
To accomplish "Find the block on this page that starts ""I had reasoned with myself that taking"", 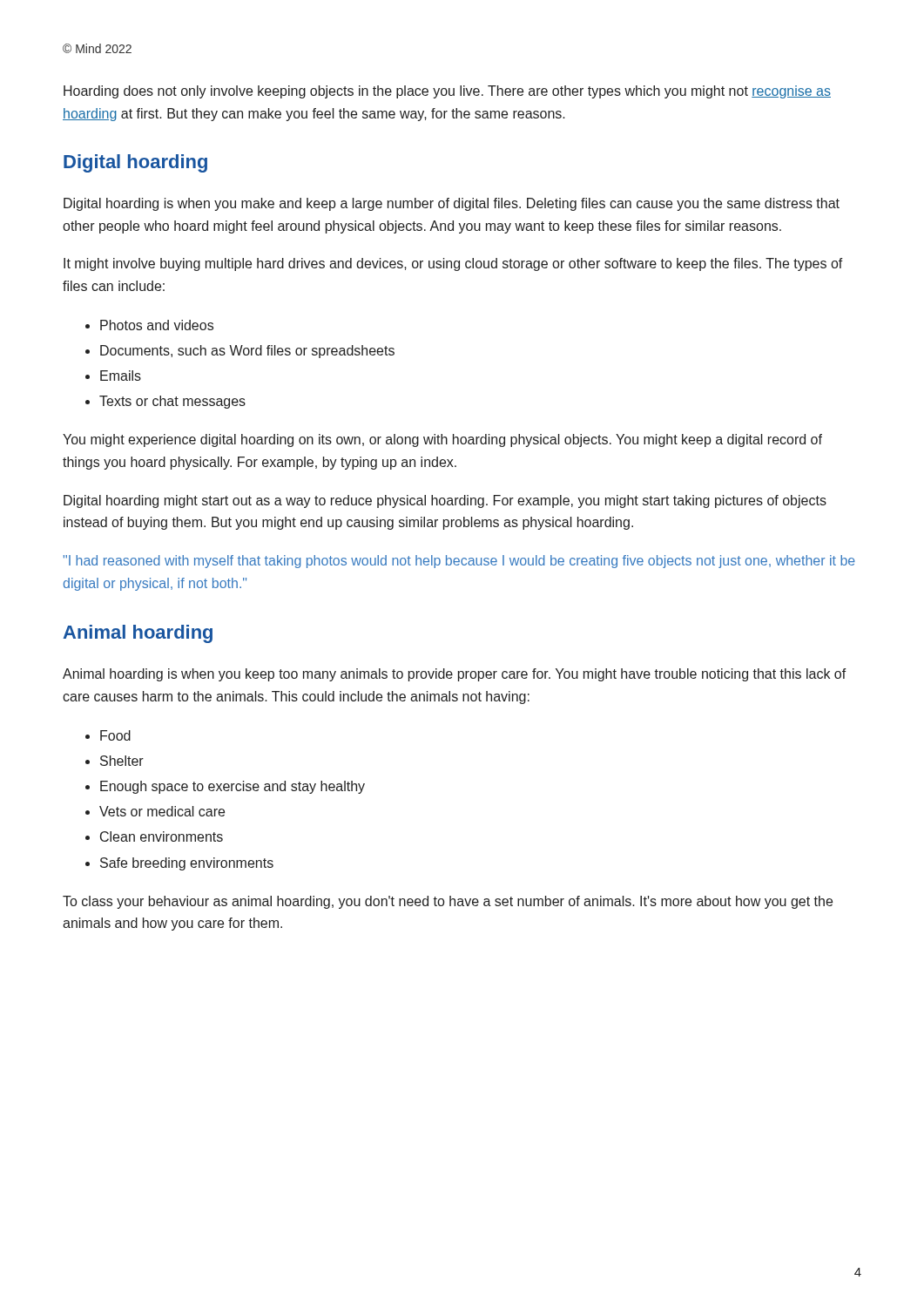I will (459, 572).
